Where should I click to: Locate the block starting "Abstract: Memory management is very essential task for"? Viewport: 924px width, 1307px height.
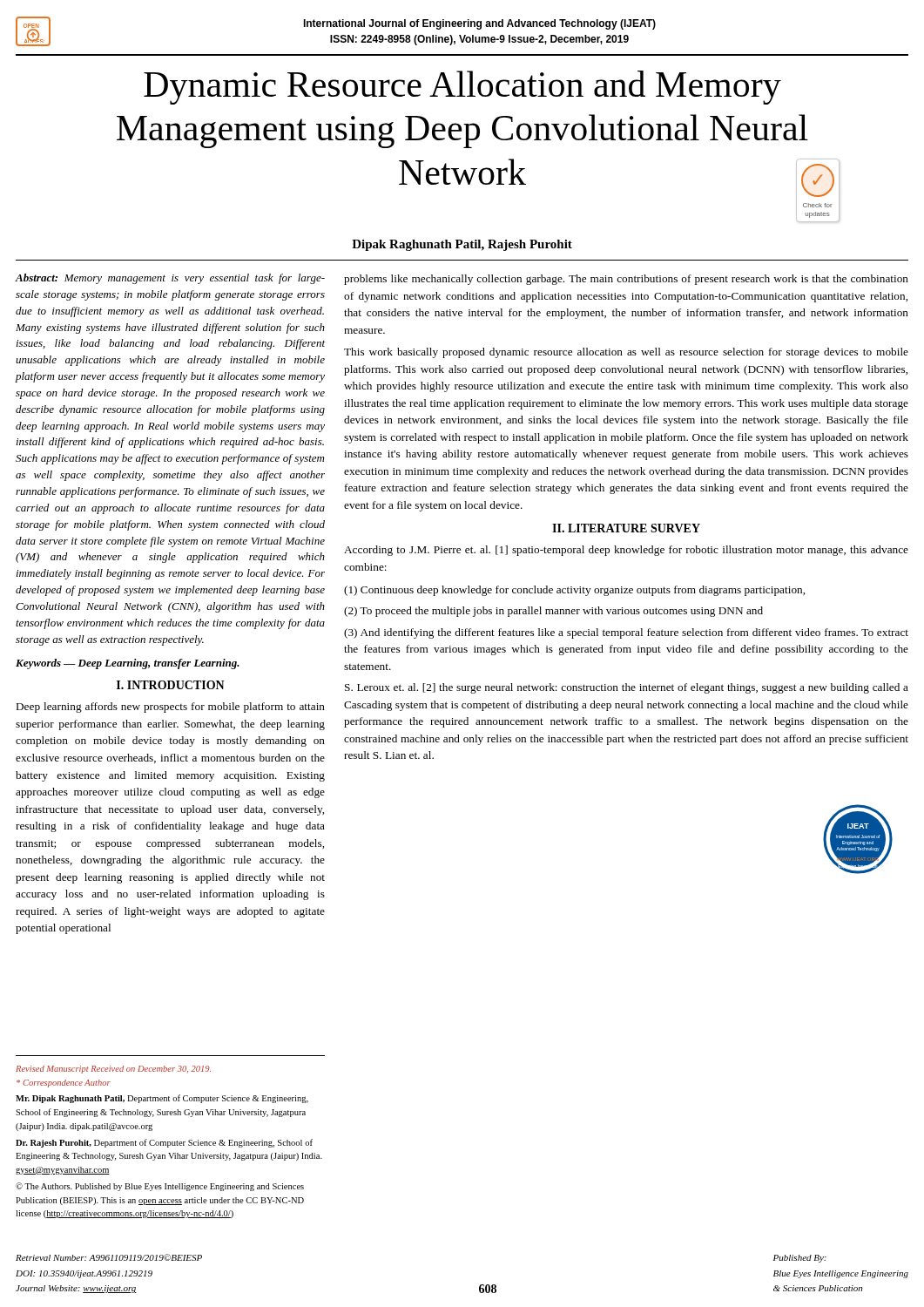pyautogui.click(x=170, y=458)
